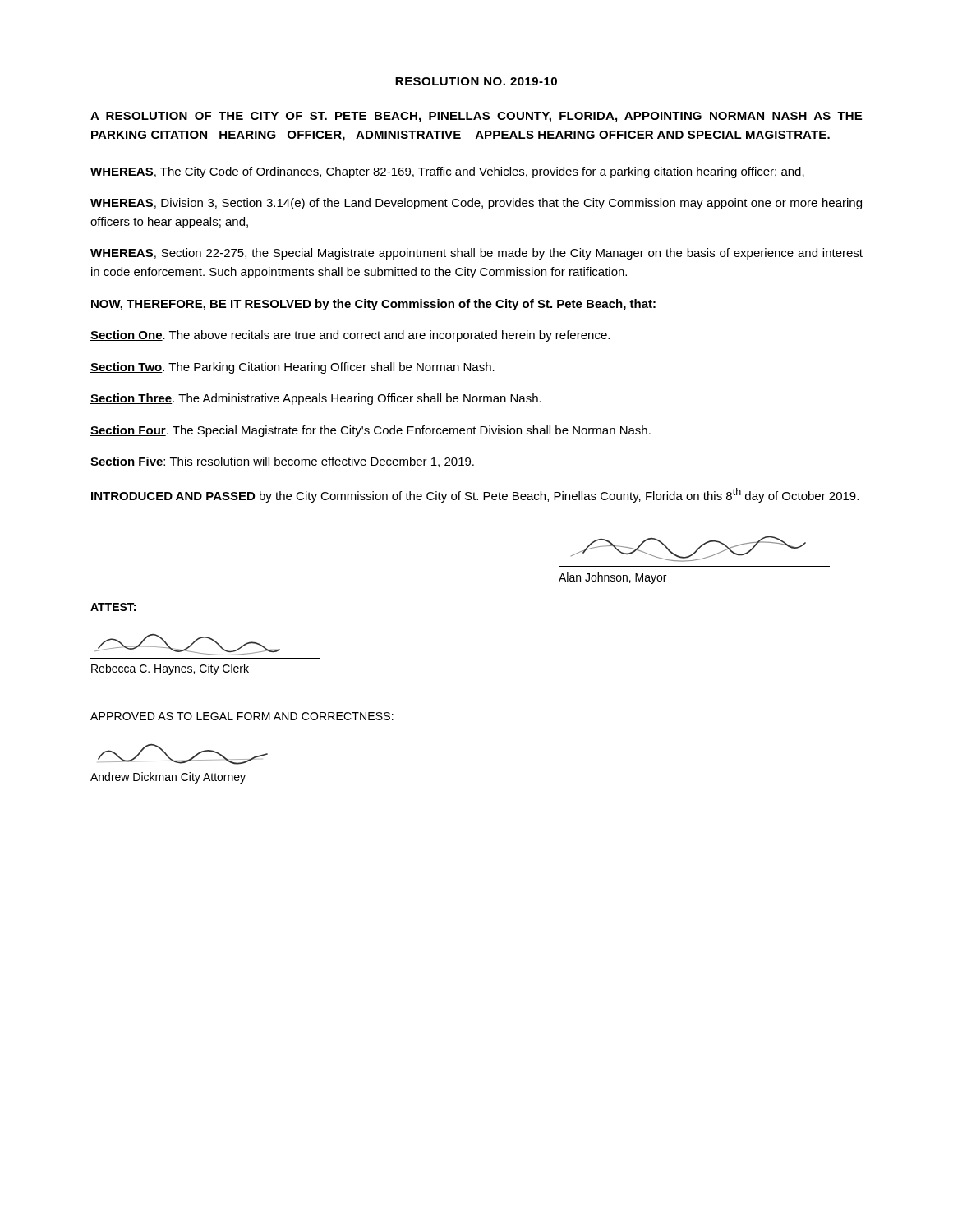This screenshot has height=1232, width=953.
Task: Click on the text containing "Andrew Dickman City Attorney"
Action: click(168, 777)
